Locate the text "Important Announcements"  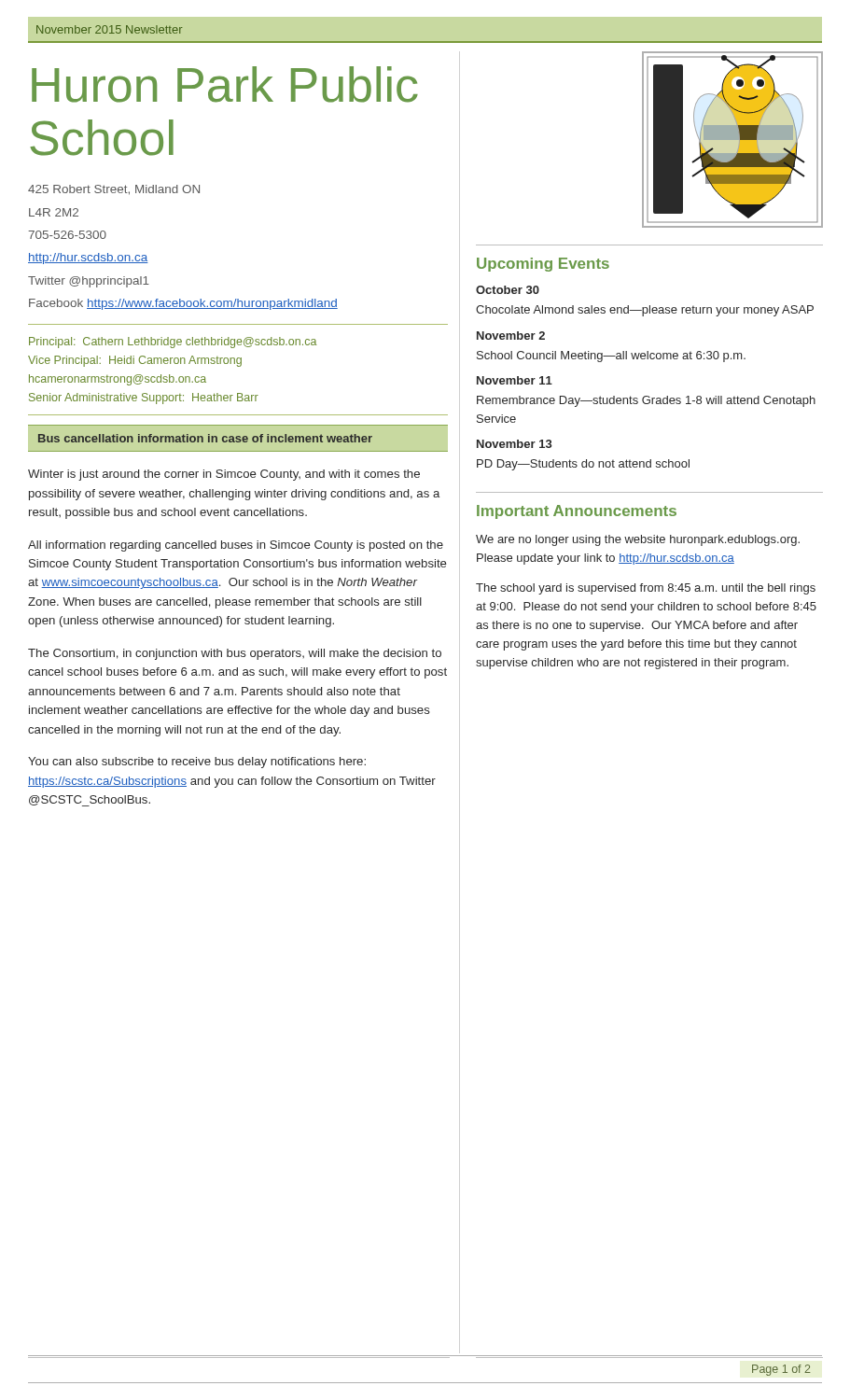576,511
